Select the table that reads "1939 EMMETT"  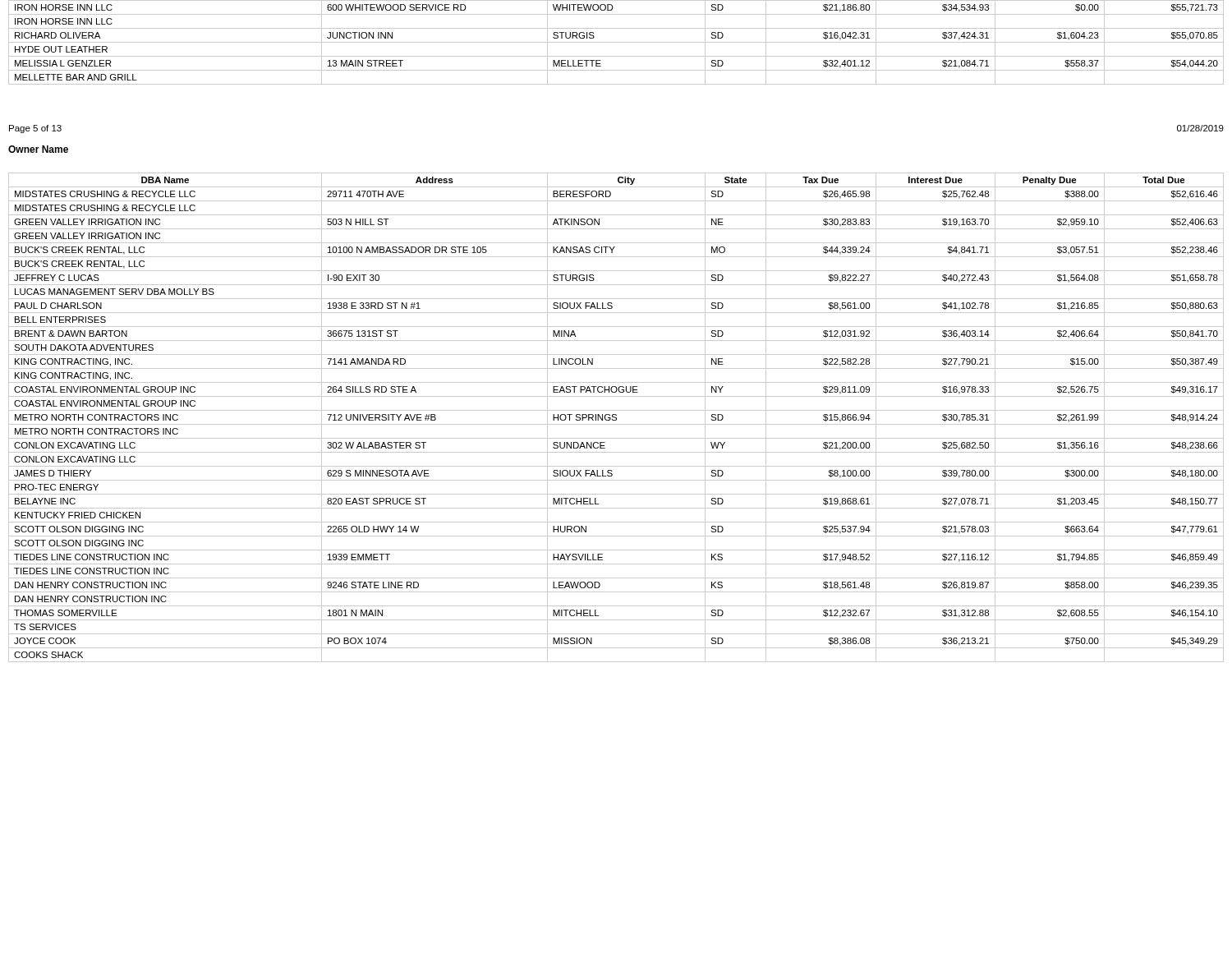point(616,417)
